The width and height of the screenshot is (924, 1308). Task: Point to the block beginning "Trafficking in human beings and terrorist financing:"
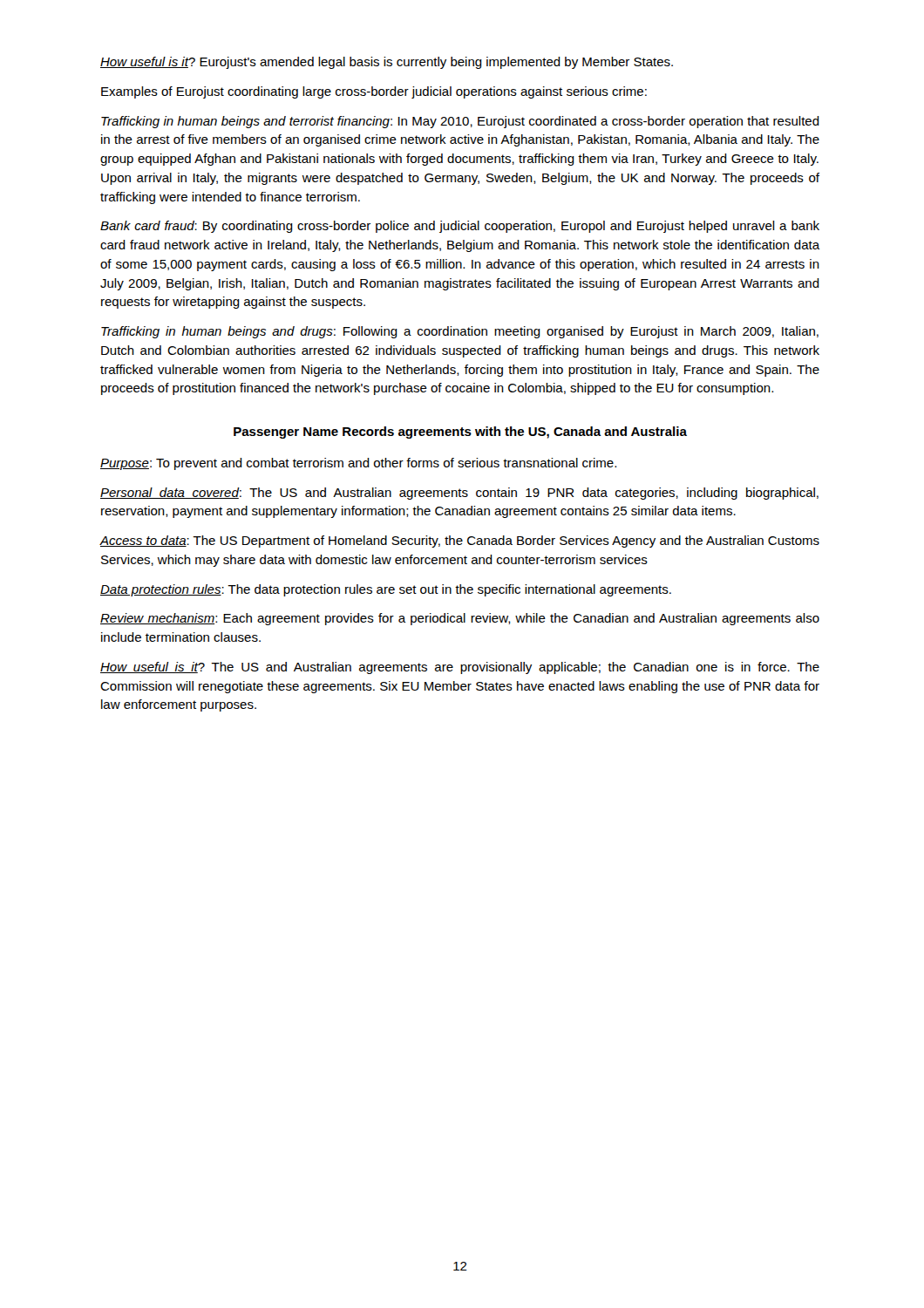pos(460,158)
